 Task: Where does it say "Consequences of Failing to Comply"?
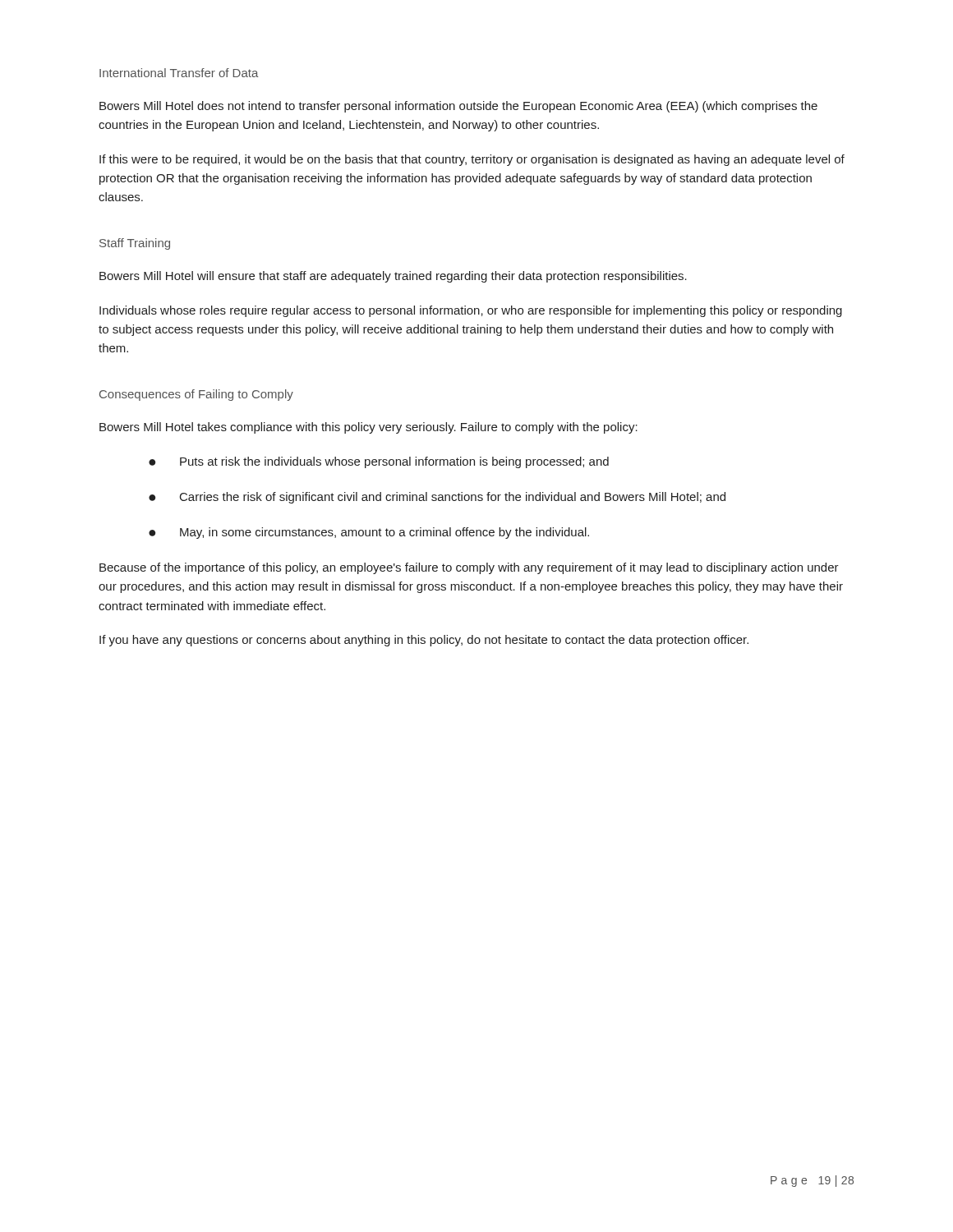[196, 394]
